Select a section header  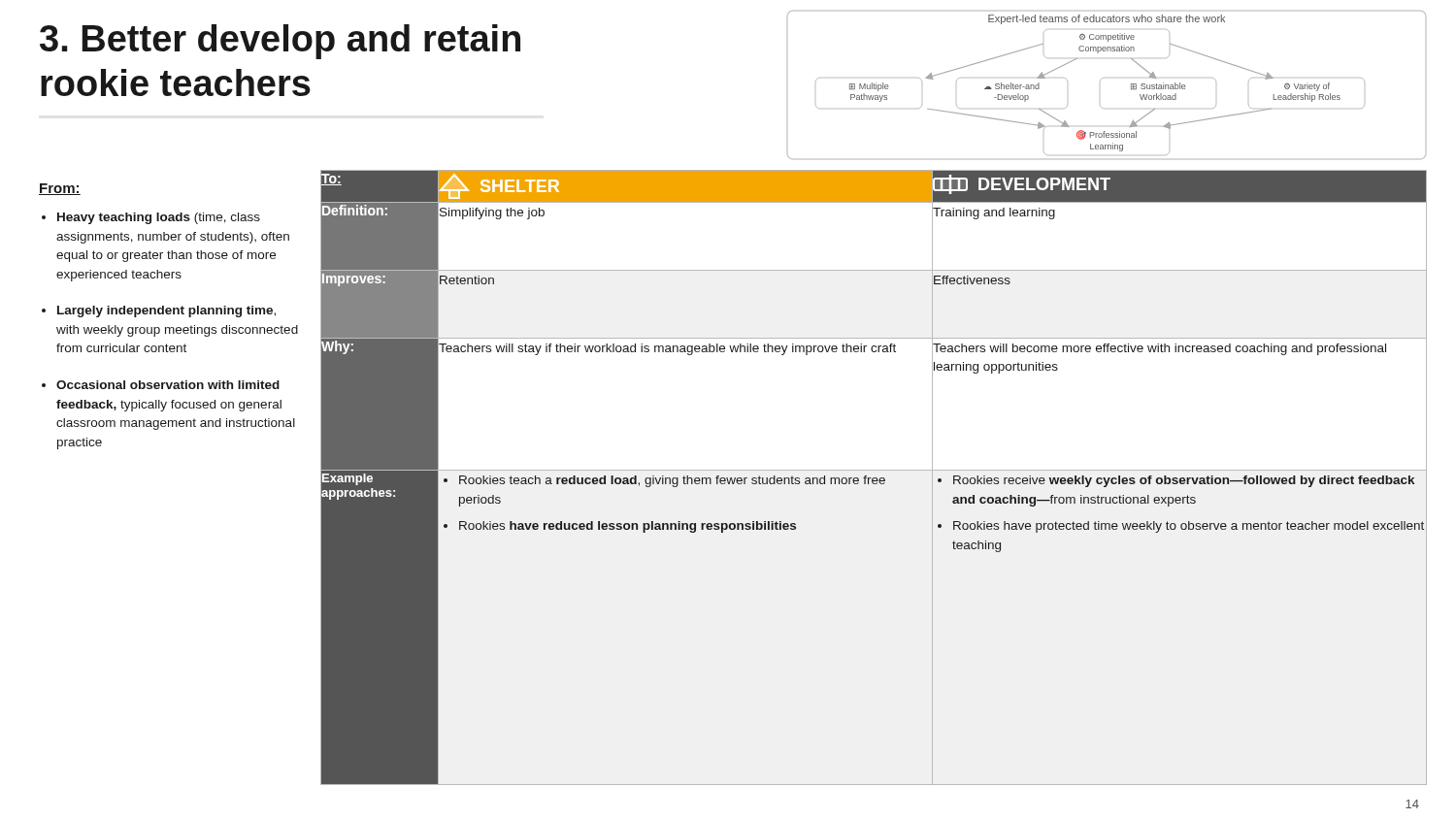(x=170, y=315)
